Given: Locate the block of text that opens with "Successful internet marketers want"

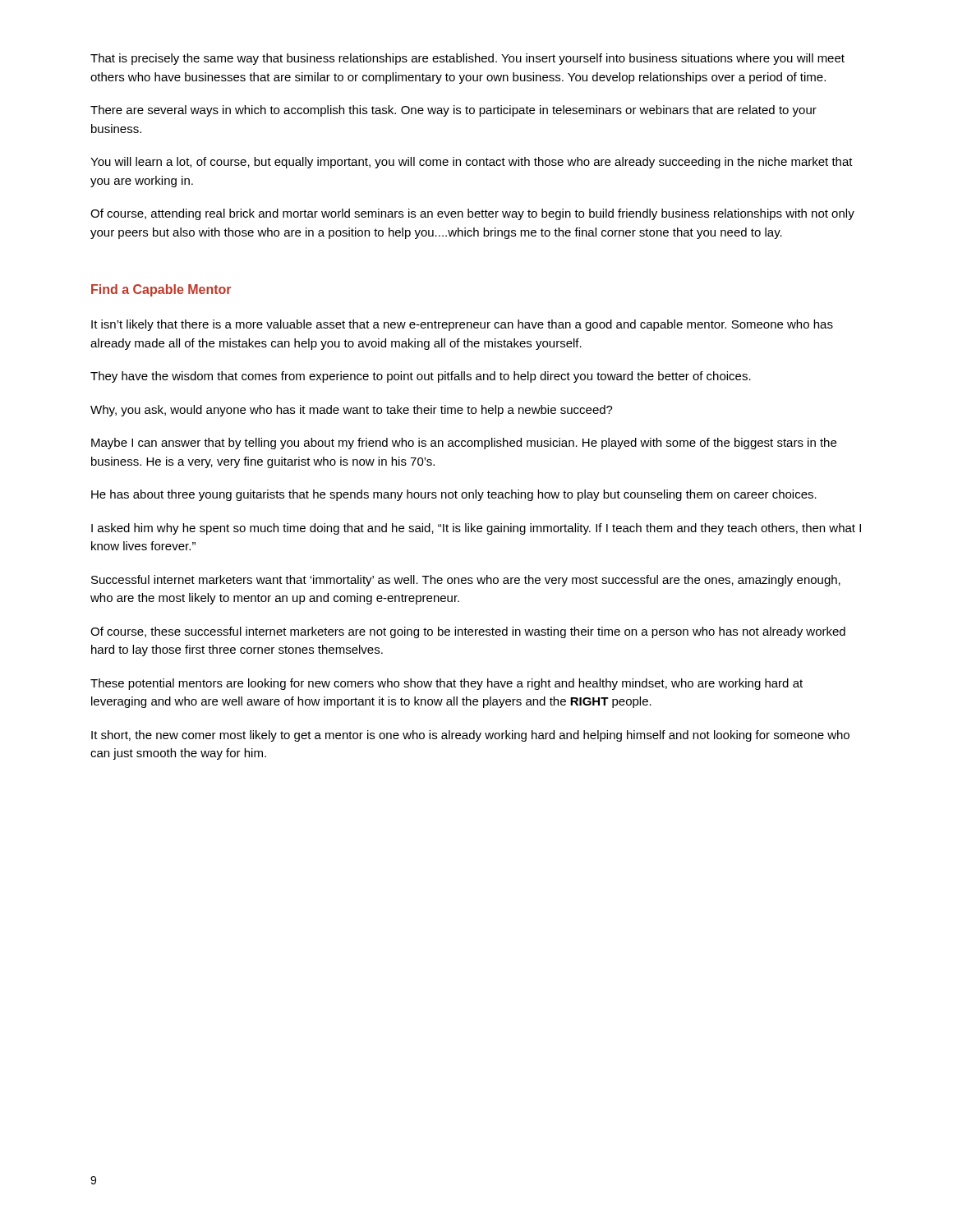Looking at the screenshot, I should (466, 588).
